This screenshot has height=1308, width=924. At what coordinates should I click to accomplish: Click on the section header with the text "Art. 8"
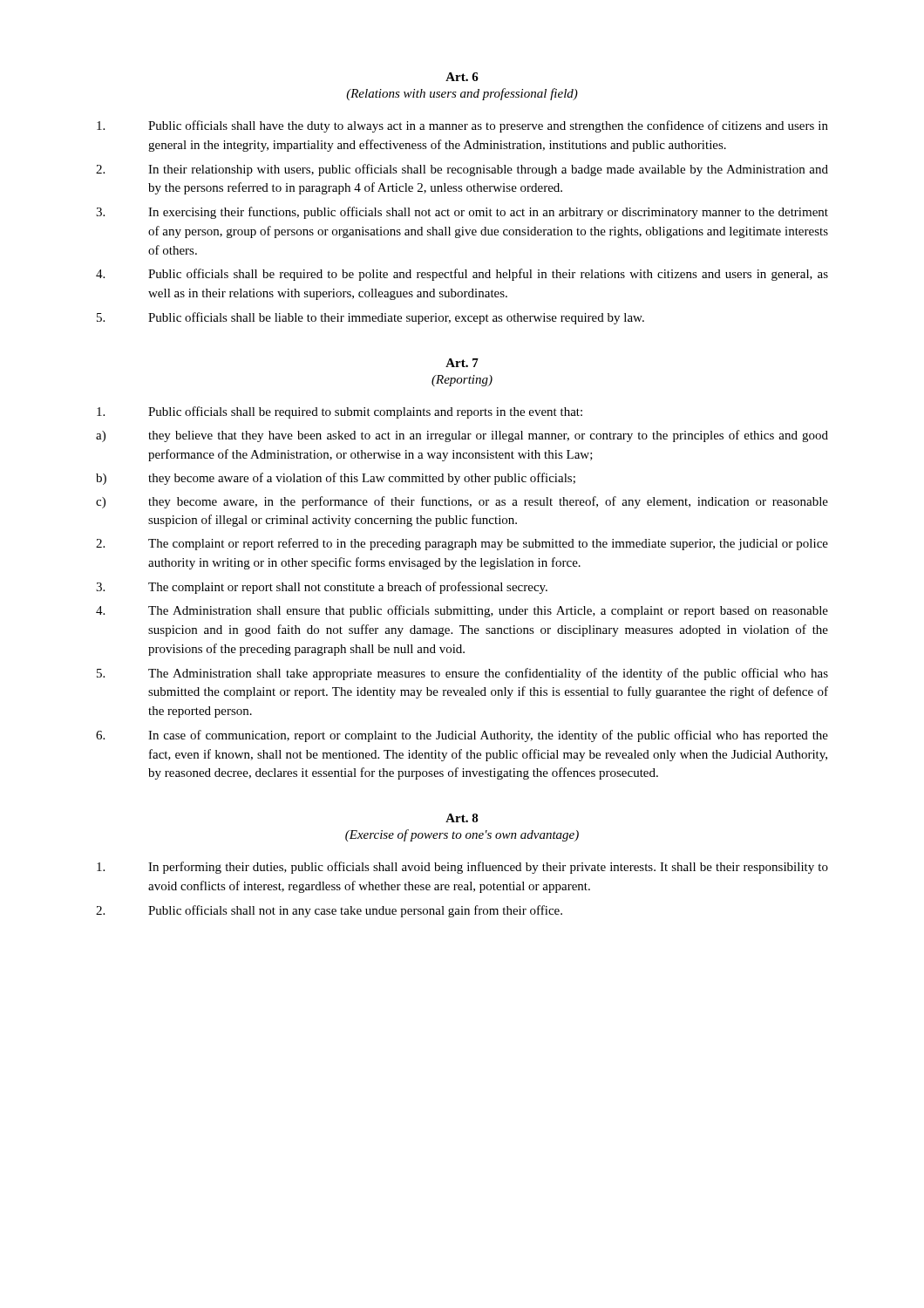tap(462, 818)
